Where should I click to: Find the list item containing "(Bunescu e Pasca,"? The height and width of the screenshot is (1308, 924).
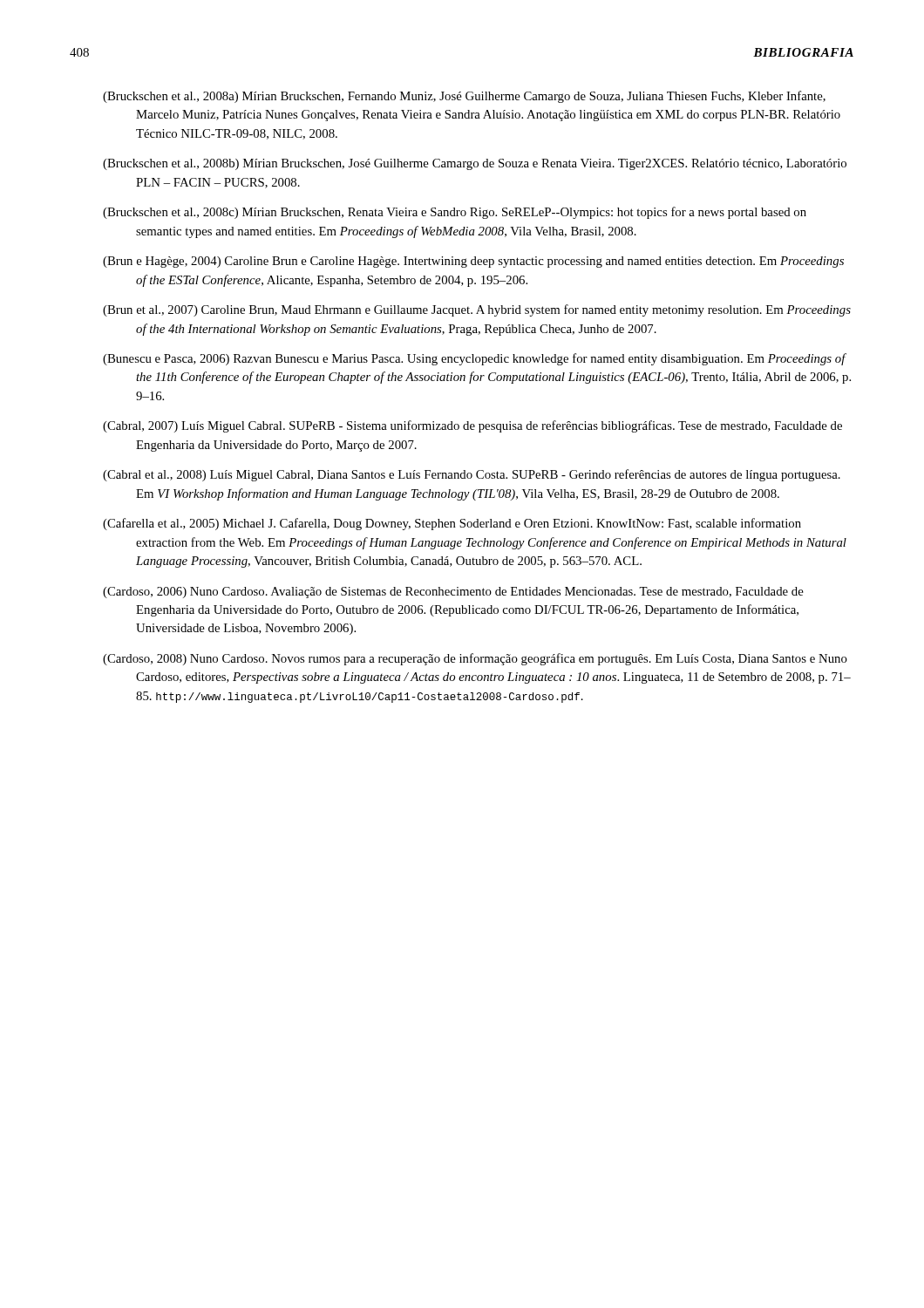point(477,377)
